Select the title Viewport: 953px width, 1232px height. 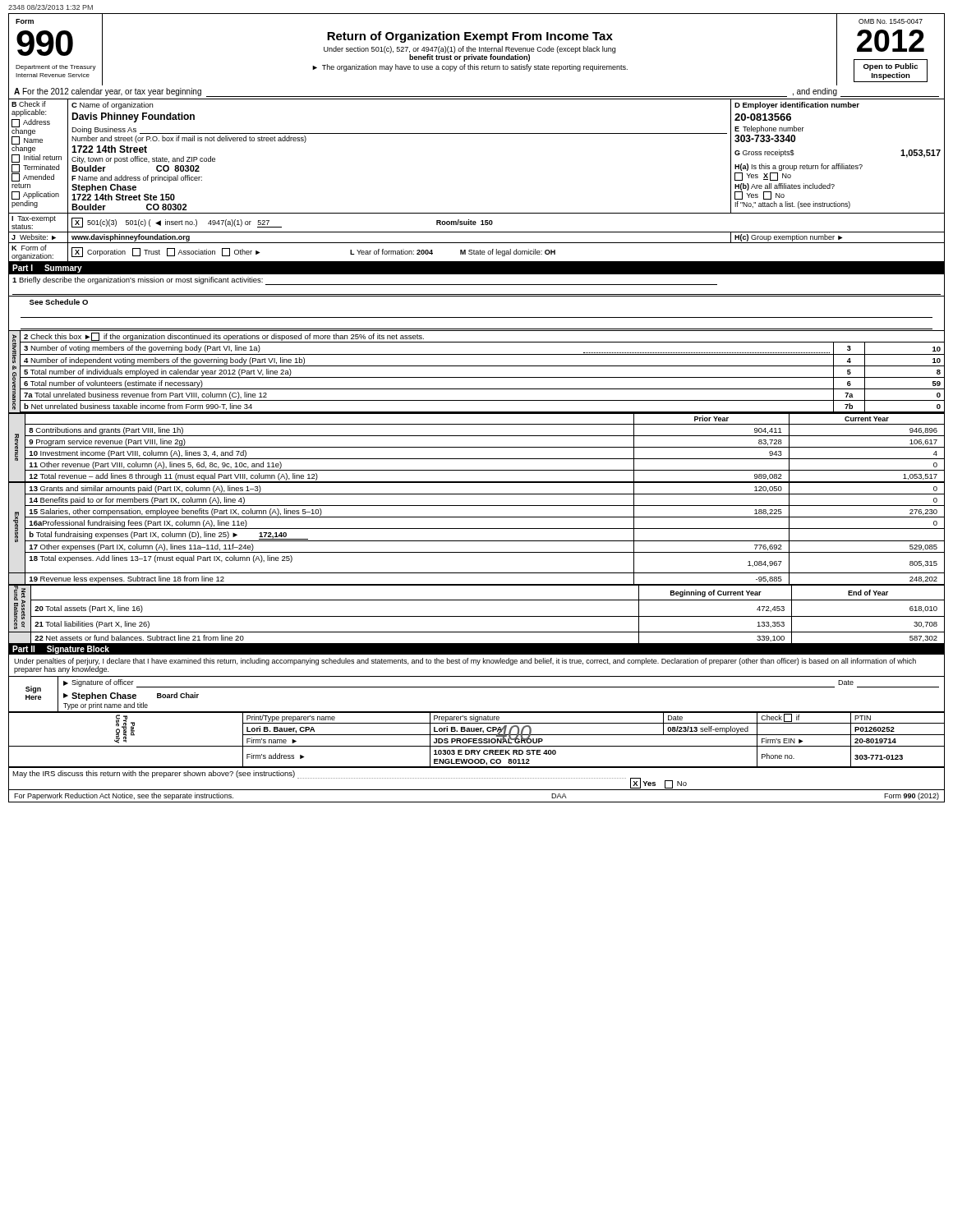click(470, 35)
